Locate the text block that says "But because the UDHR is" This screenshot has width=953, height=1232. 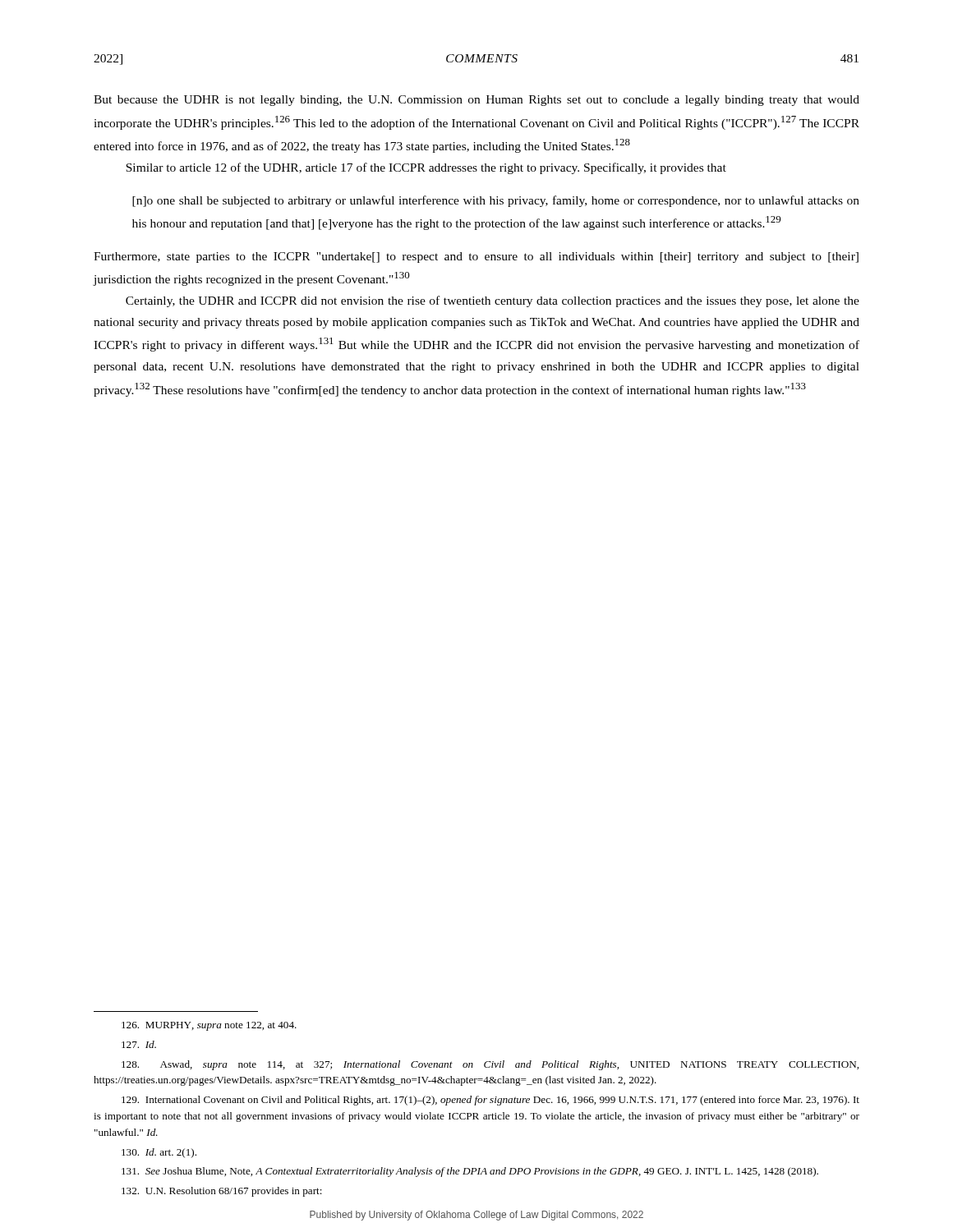[x=476, y=123]
